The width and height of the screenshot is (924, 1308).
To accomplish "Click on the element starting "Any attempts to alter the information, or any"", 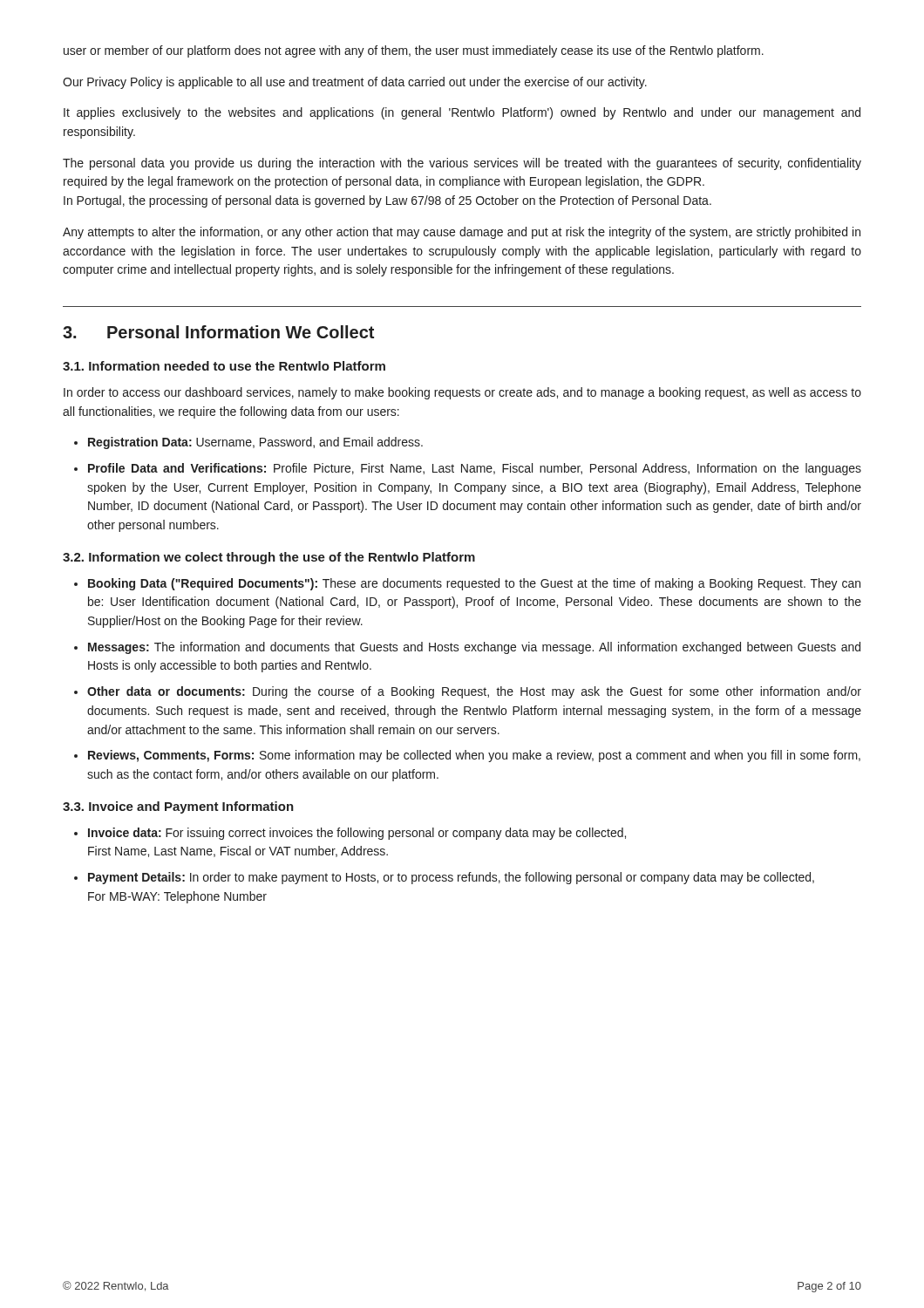I will pyautogui.click(x=462, y=251).
